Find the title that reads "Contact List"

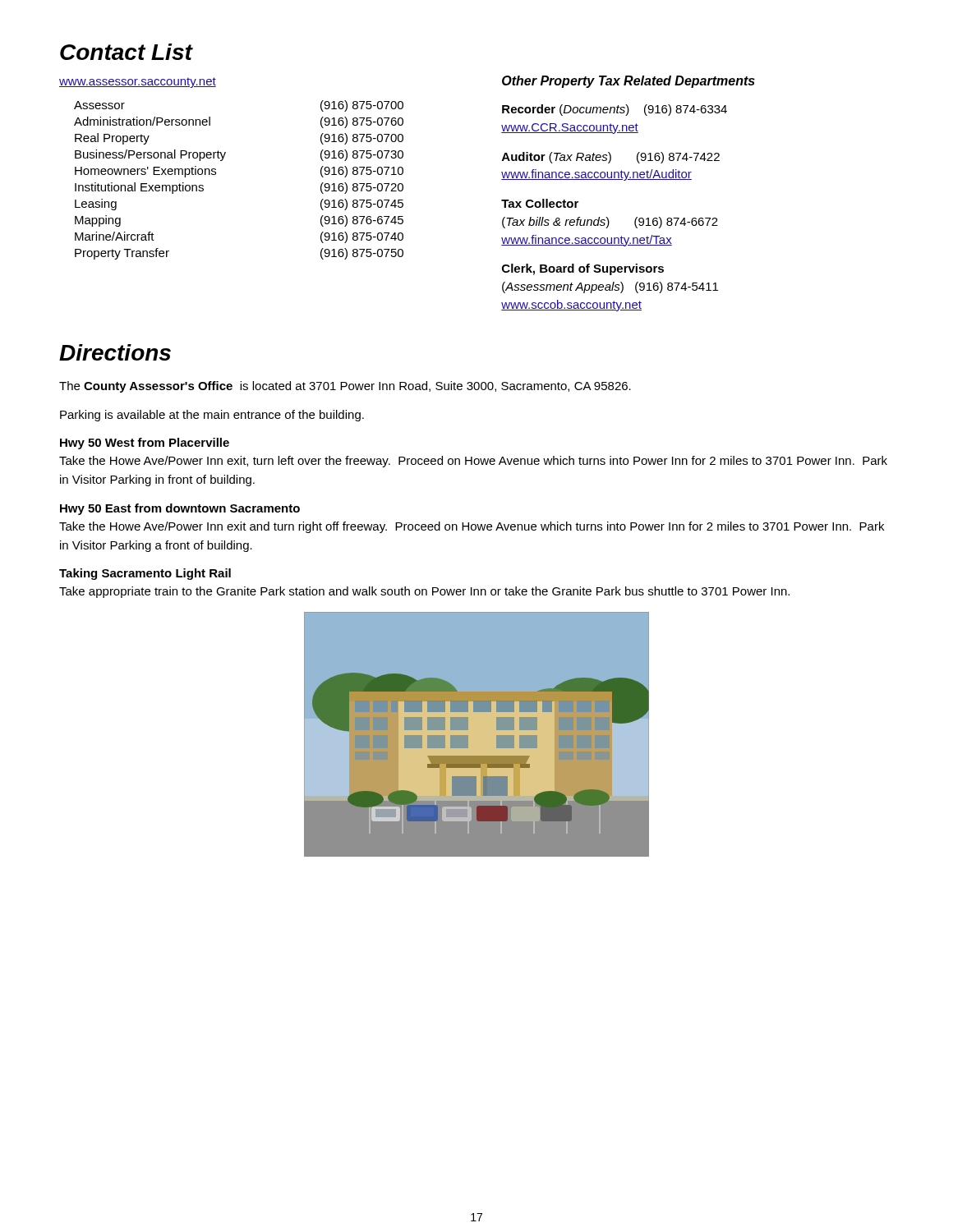click(126, 52)
